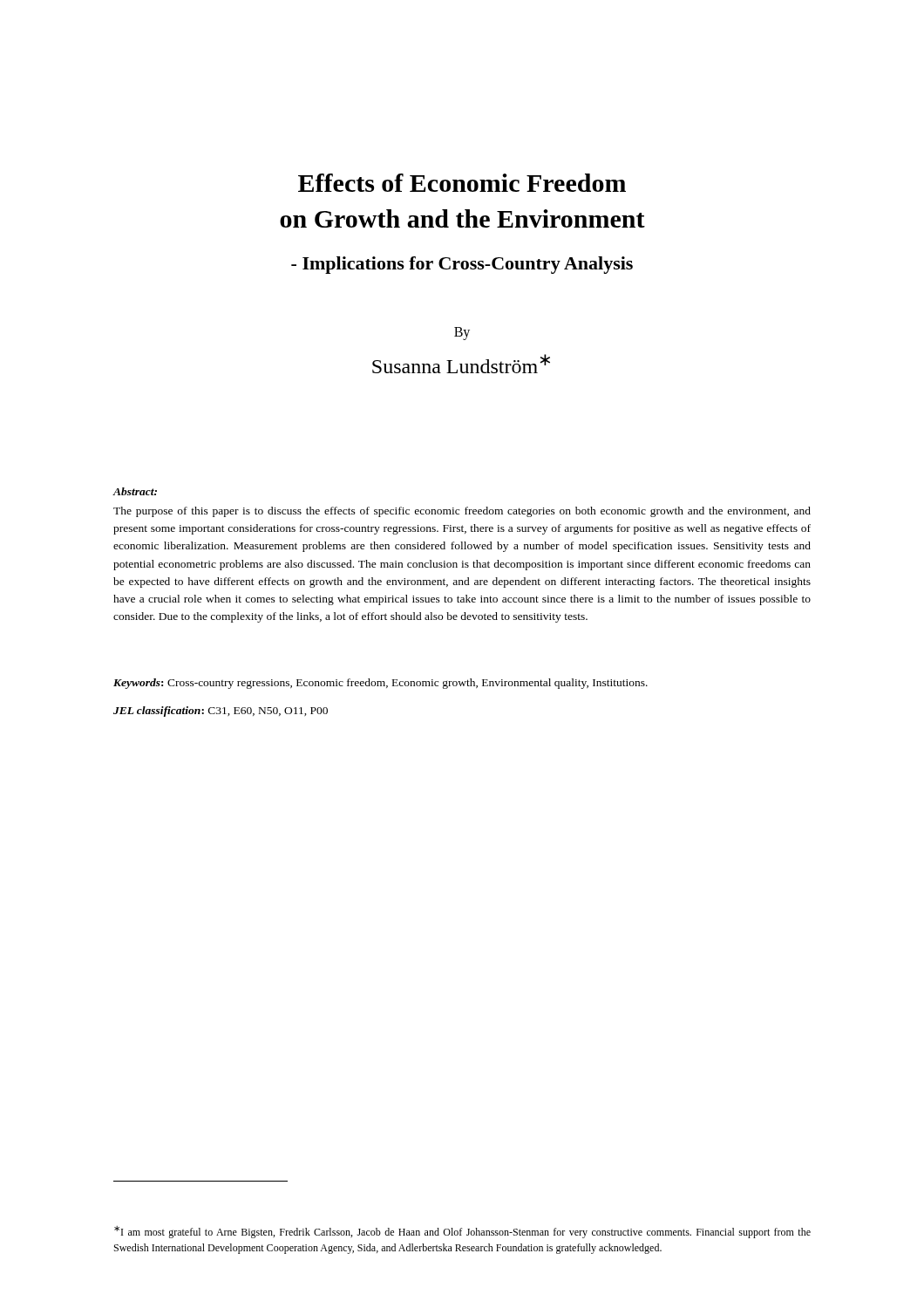This screenshot has width=924, height=1308.
Task: Point to the block starting "JEL classification: C31, E60, N50, O11,"
Action: click(x=221, y=710)
